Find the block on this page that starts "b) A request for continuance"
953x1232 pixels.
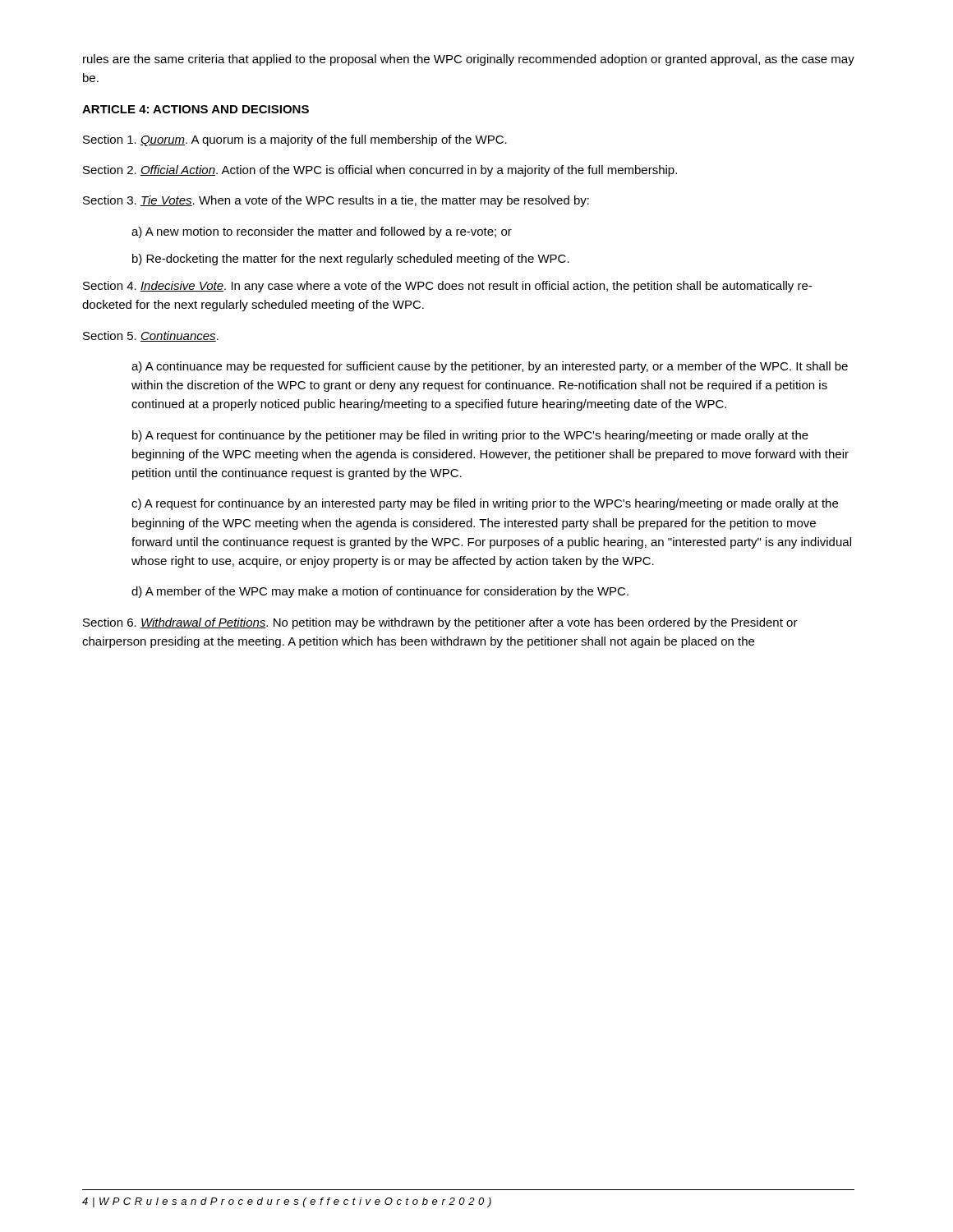[x=490, y=454]
